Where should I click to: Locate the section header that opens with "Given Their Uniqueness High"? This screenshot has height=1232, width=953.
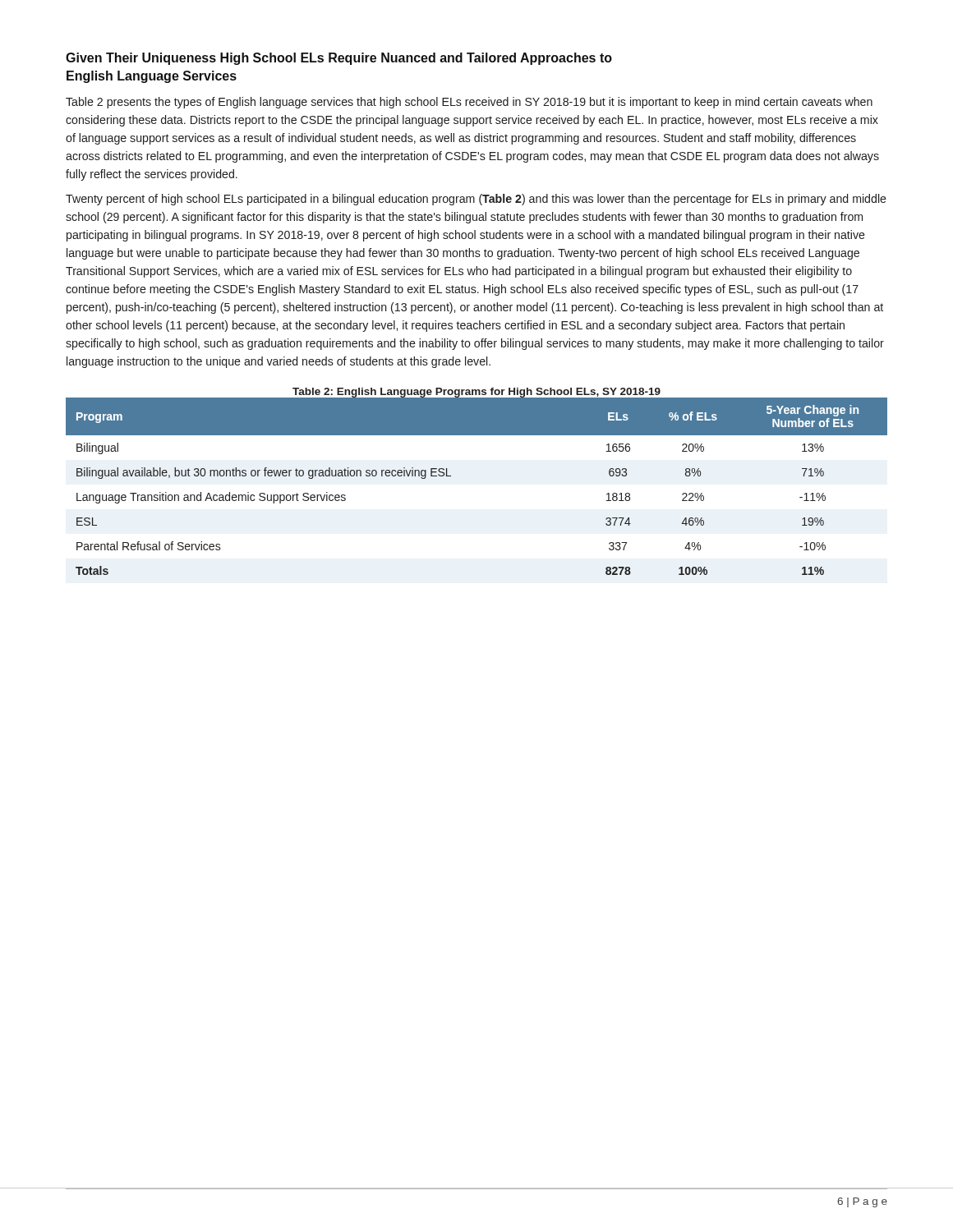339,67
